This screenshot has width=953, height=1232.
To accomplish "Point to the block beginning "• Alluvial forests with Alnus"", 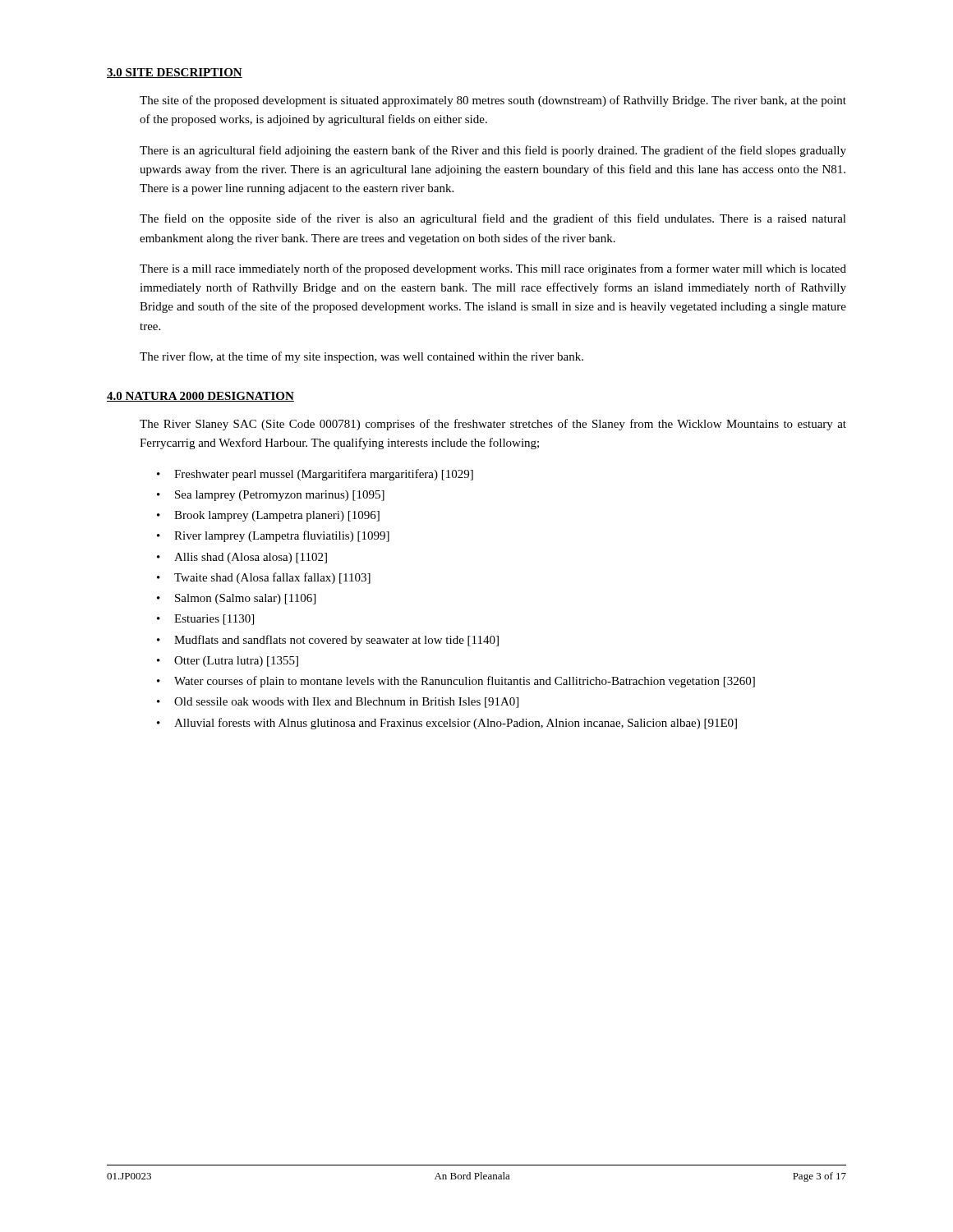I will click(447, 723).
